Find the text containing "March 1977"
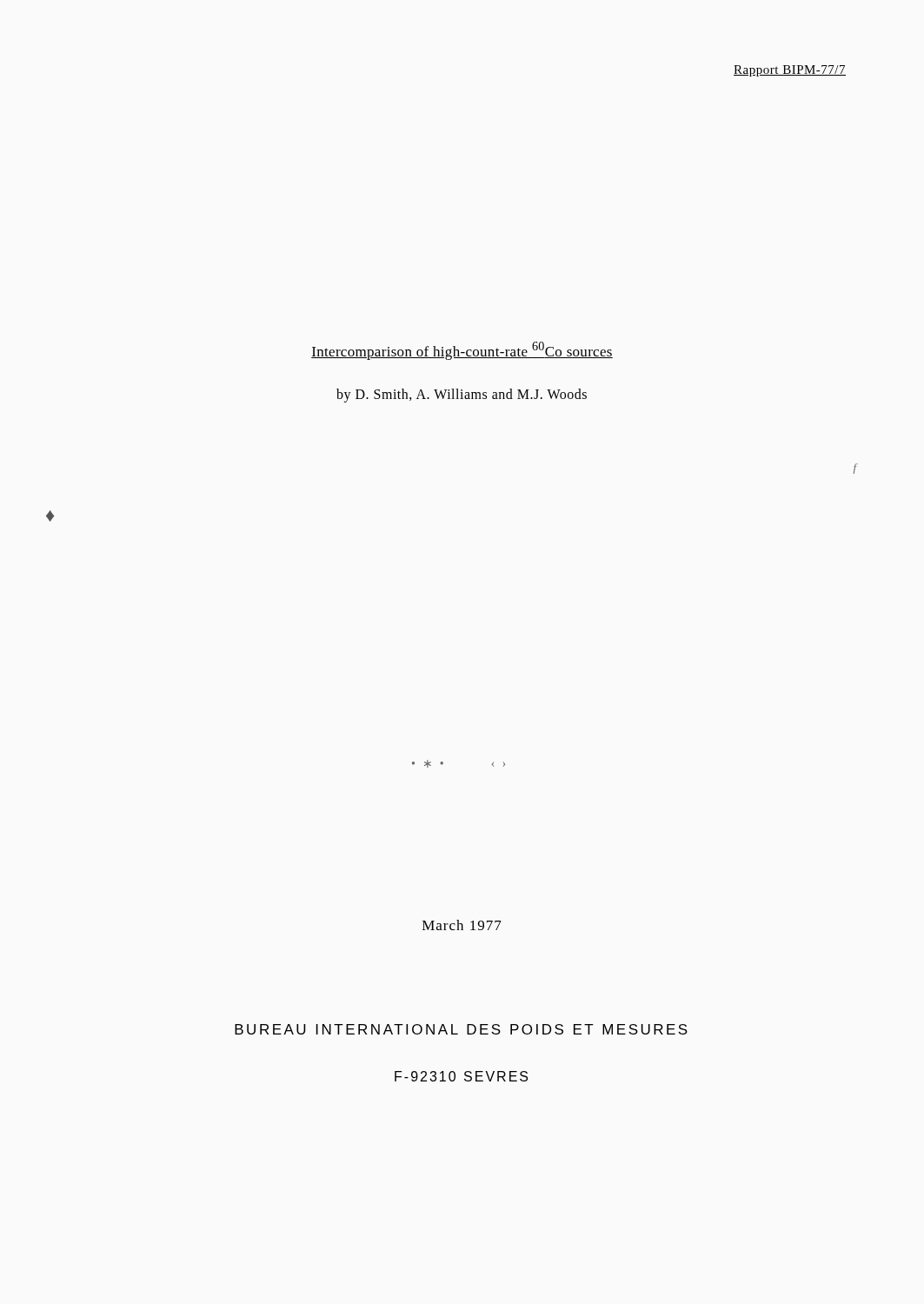This screenshot has width=924, height=1304. 462,925
